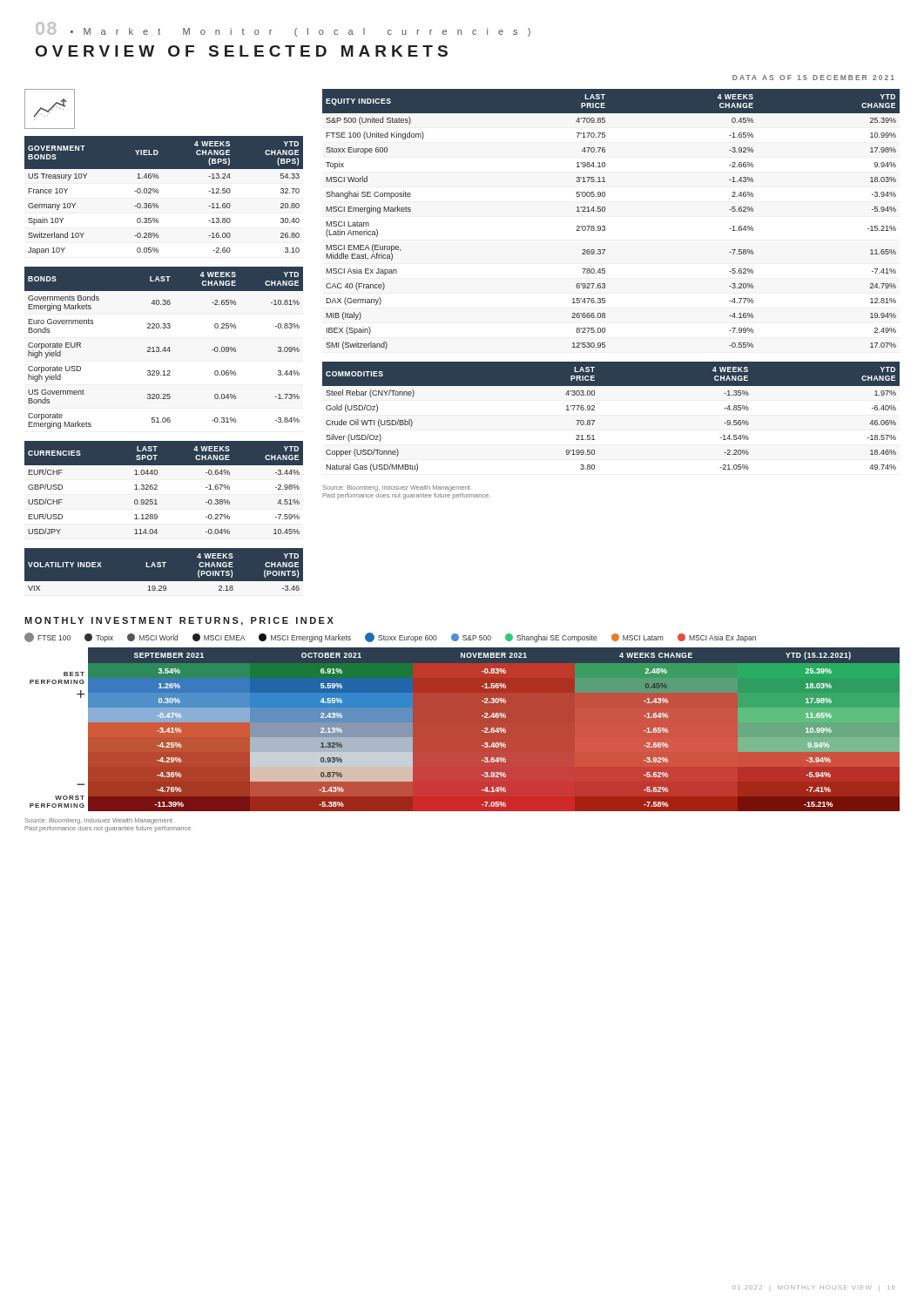
Task: Find the text block containing "DATA AS OF"
Action: coord(814,78)
